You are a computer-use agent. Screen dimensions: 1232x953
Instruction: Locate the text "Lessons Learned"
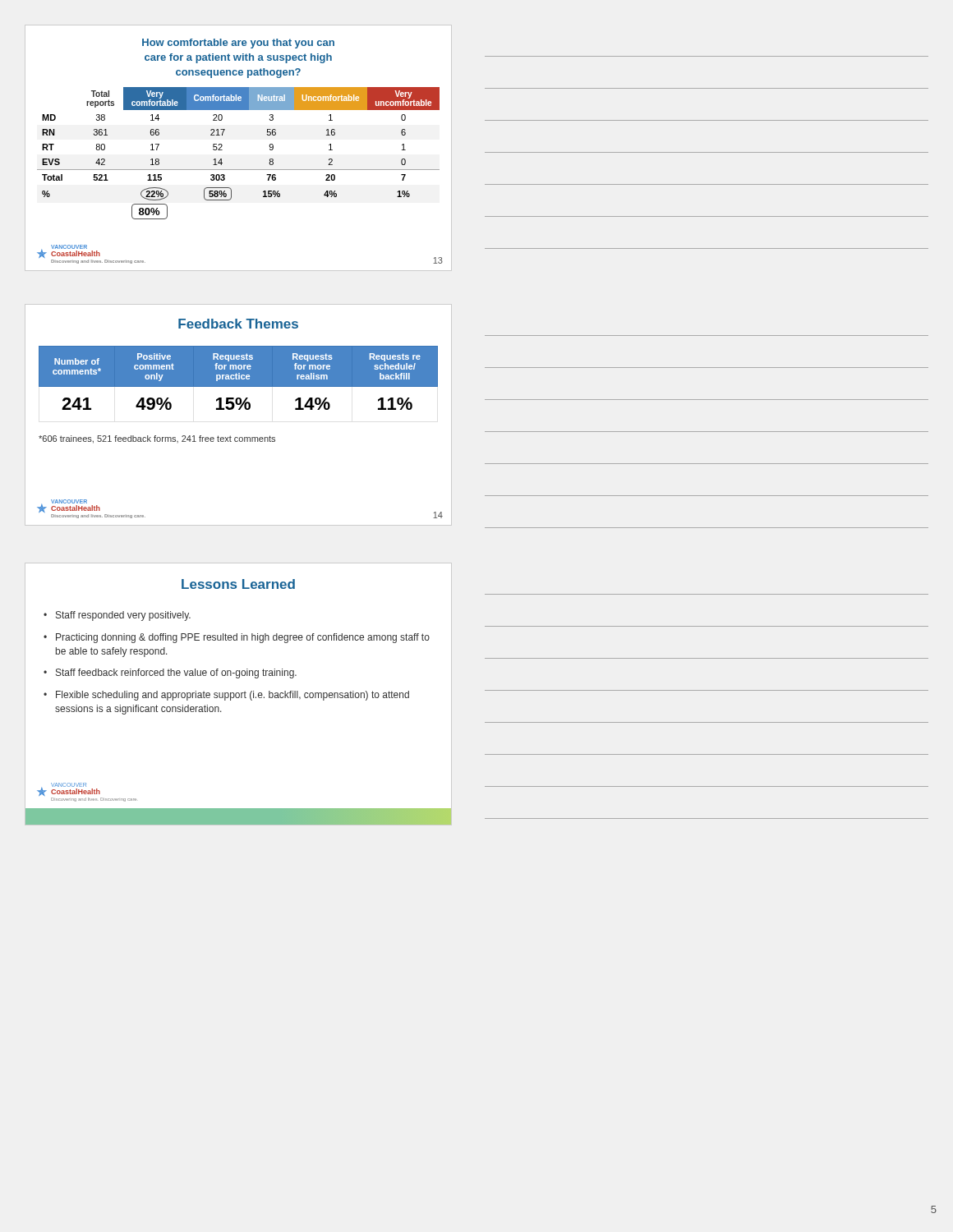pyautogui.click(x=238, y=584)
